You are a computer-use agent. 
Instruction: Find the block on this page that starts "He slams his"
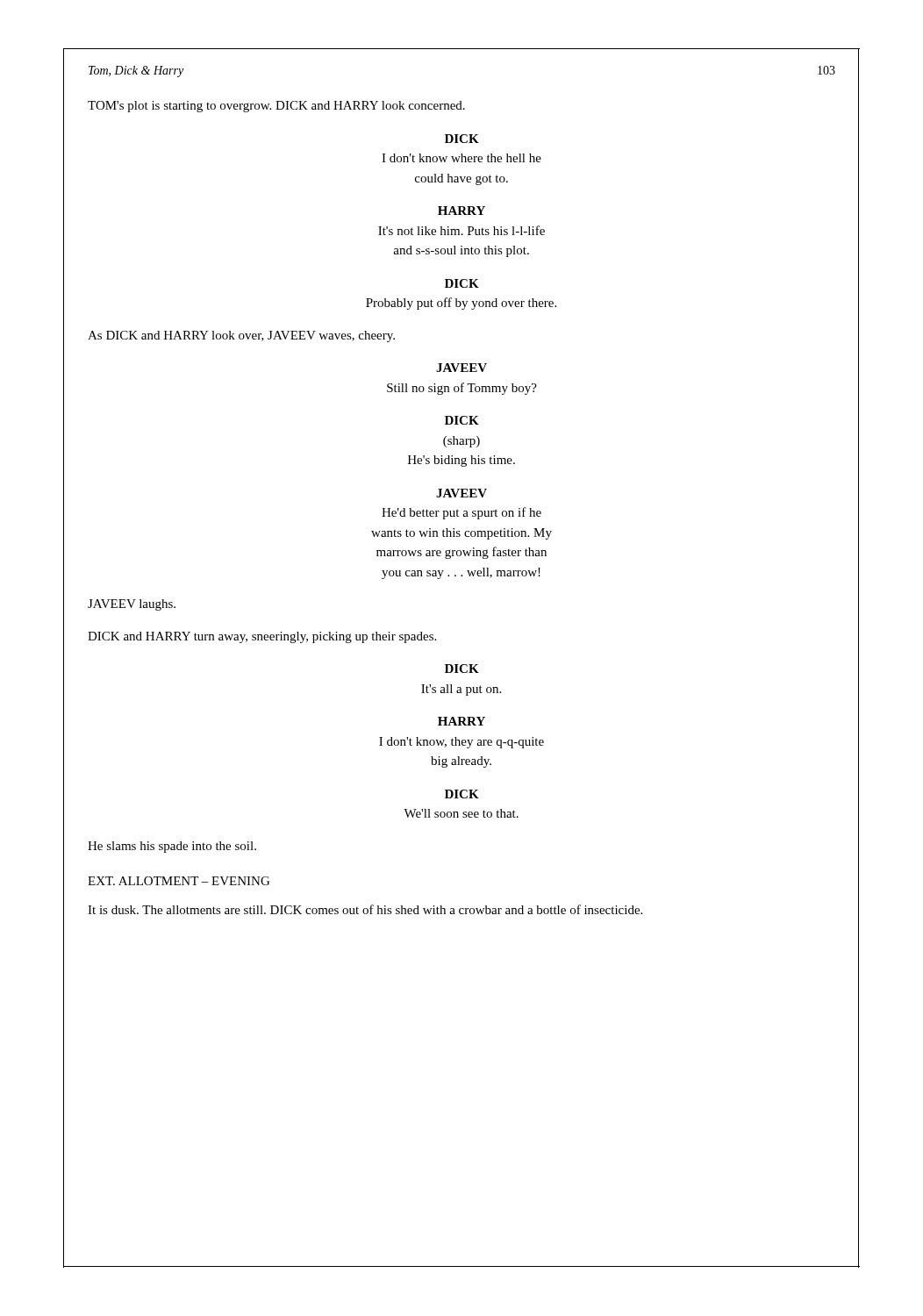click(x=172, y=845)
